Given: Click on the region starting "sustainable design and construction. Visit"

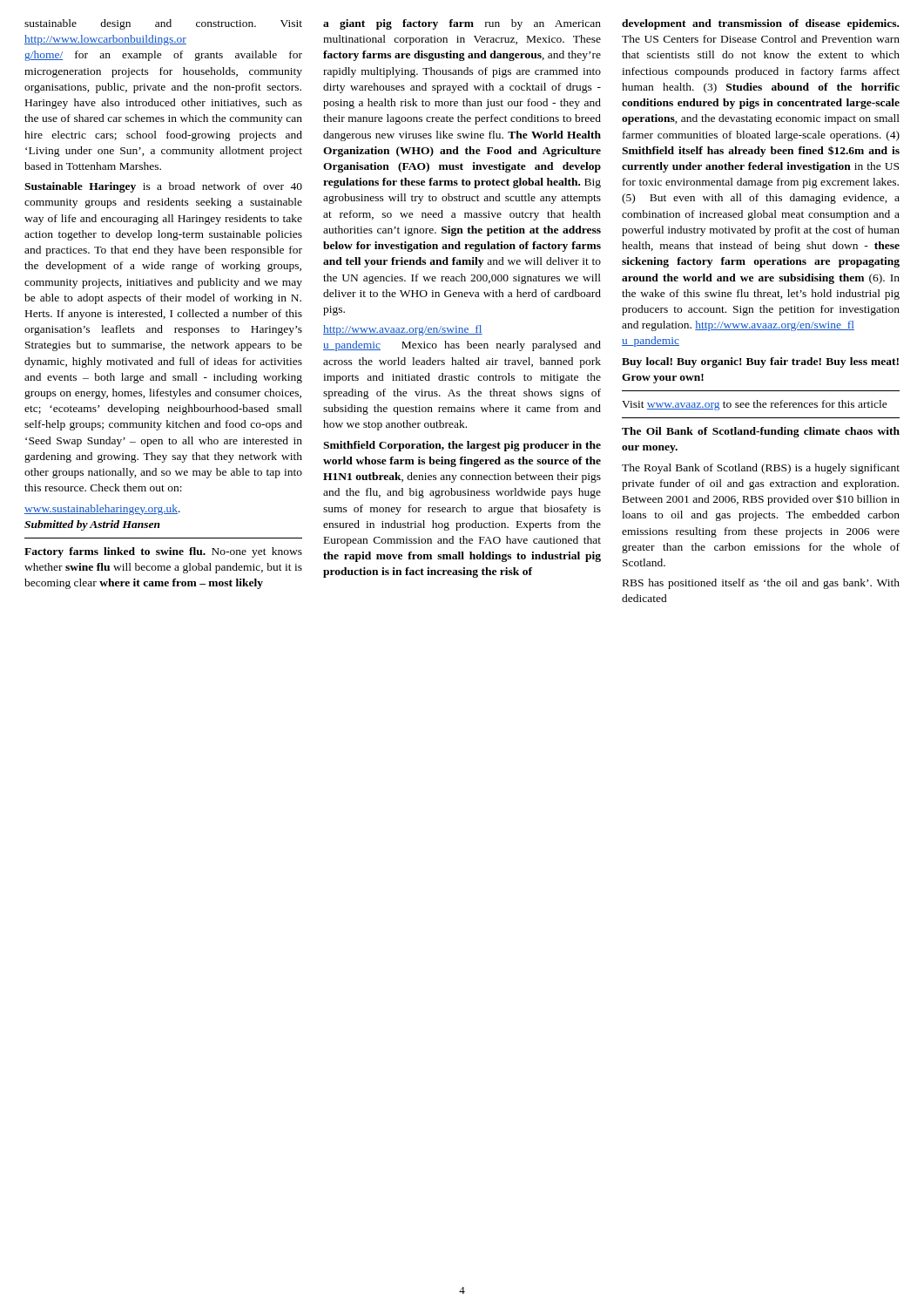Looking at the screenshot, I should tap(163, 95).
